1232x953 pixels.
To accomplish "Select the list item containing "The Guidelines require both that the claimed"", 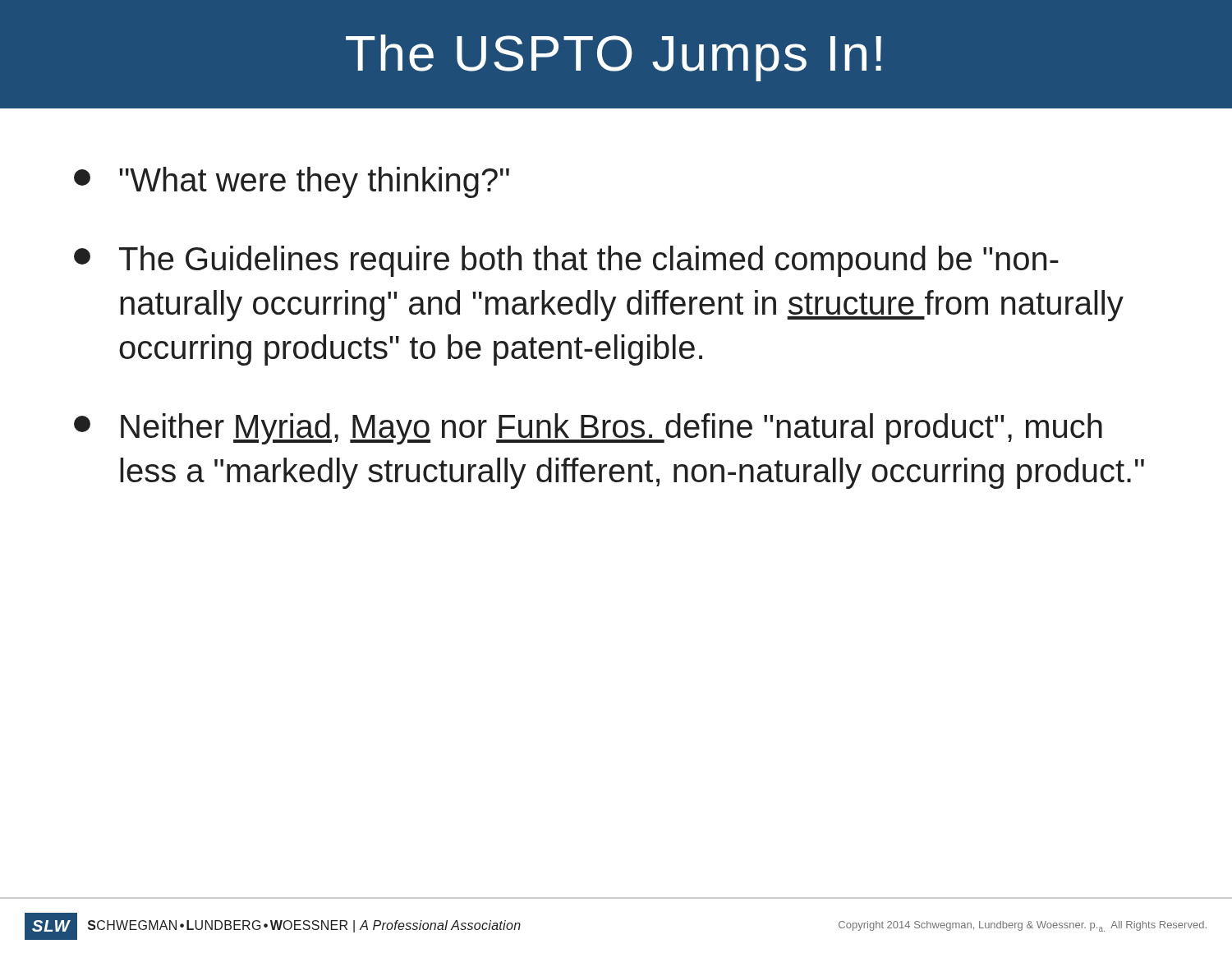I will (x=620, y=303).
